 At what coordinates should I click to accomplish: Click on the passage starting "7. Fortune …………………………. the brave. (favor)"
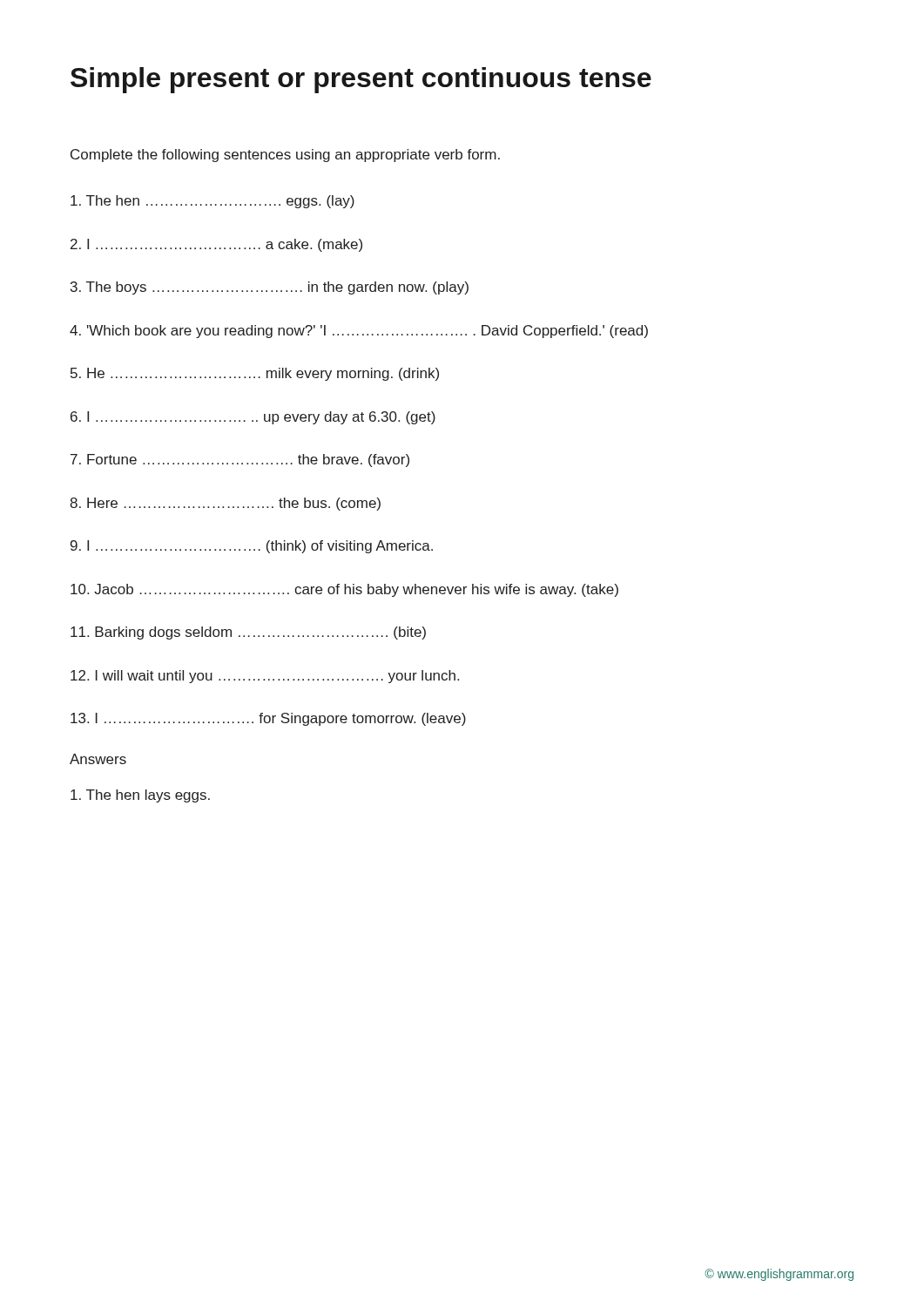(240, 460)
